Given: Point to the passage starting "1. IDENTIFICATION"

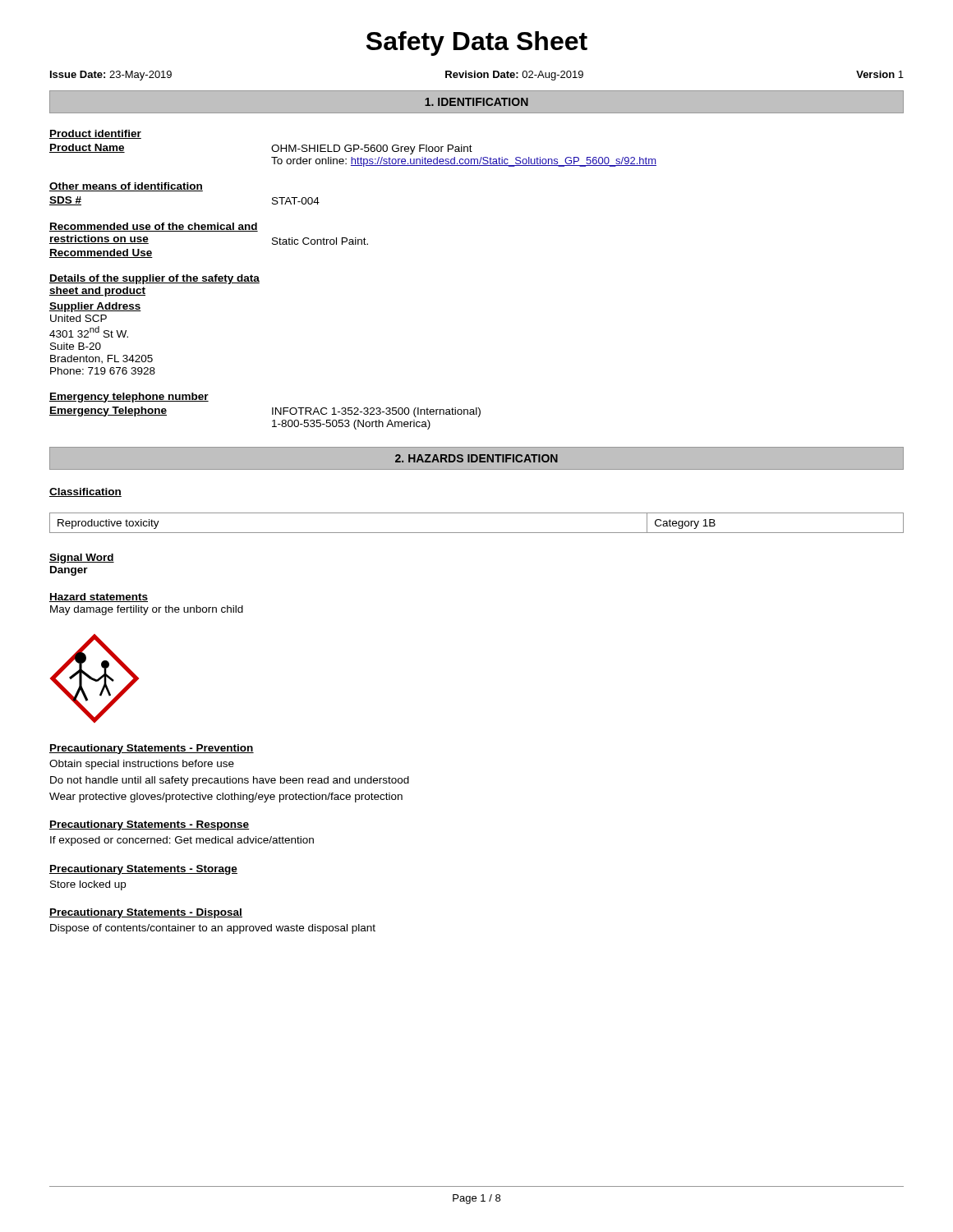Looking at the screenshot, I should click(x=476, y=102).
